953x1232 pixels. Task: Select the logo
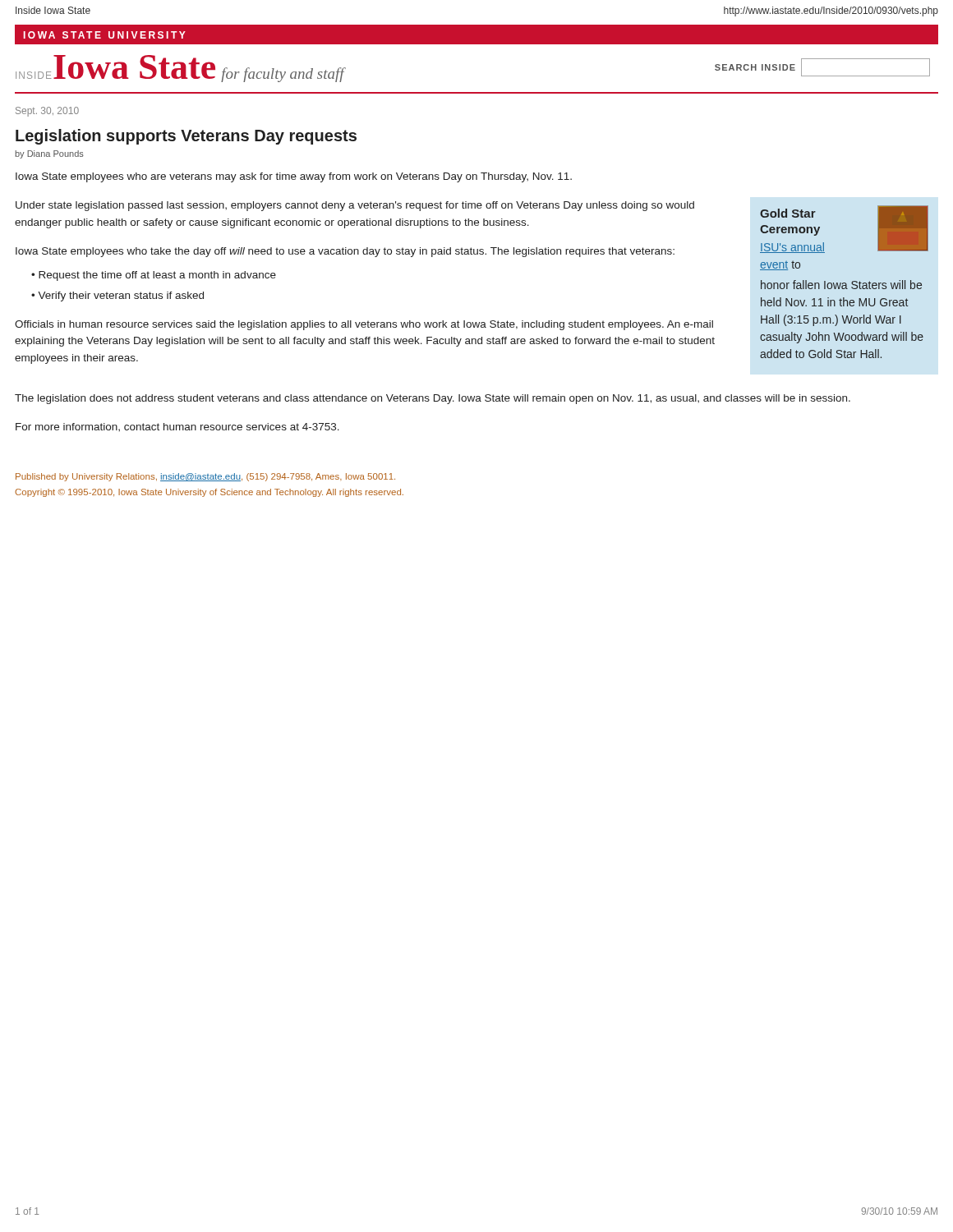click(476, 59)
